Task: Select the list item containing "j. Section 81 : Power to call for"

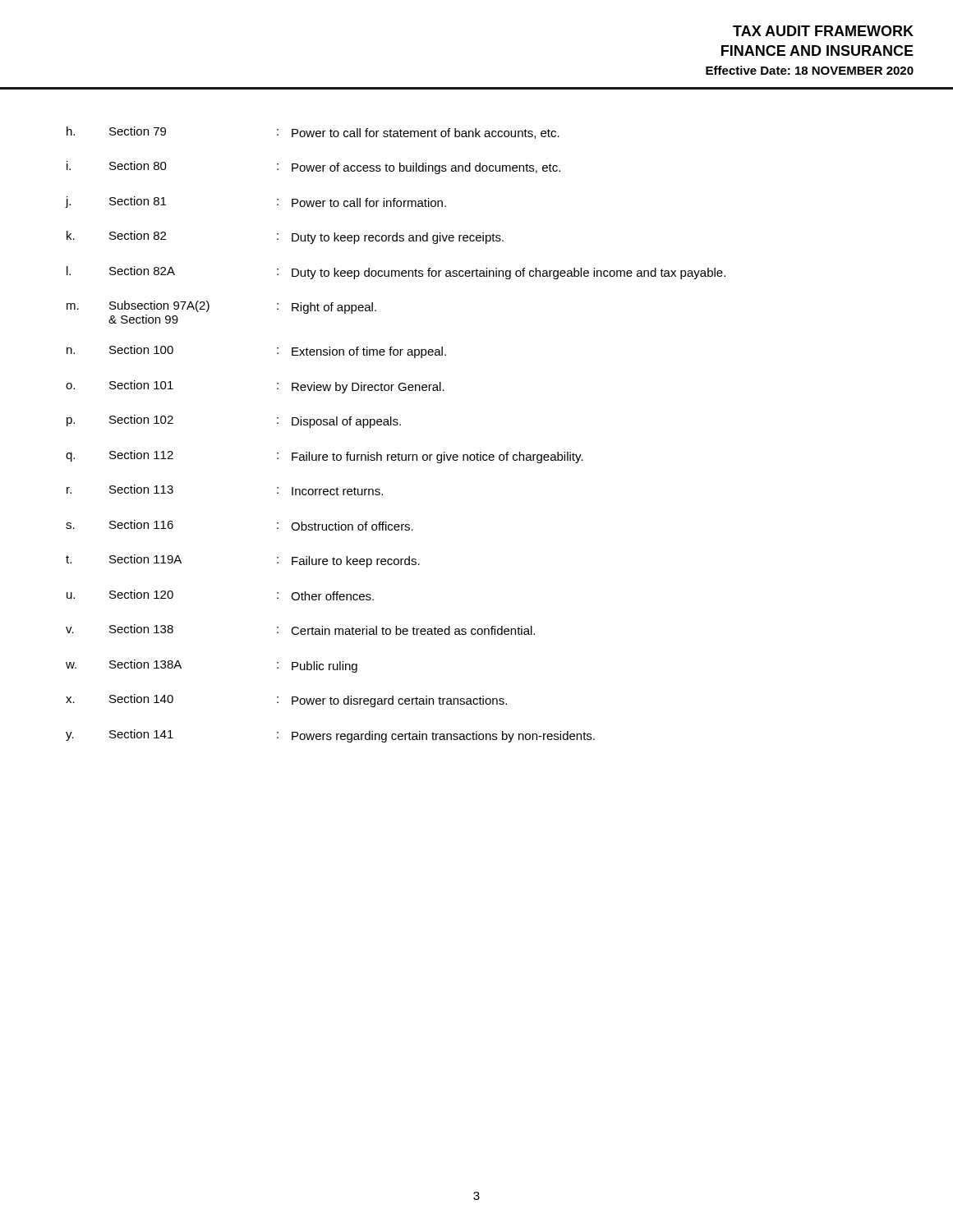Action: point(138,202)
